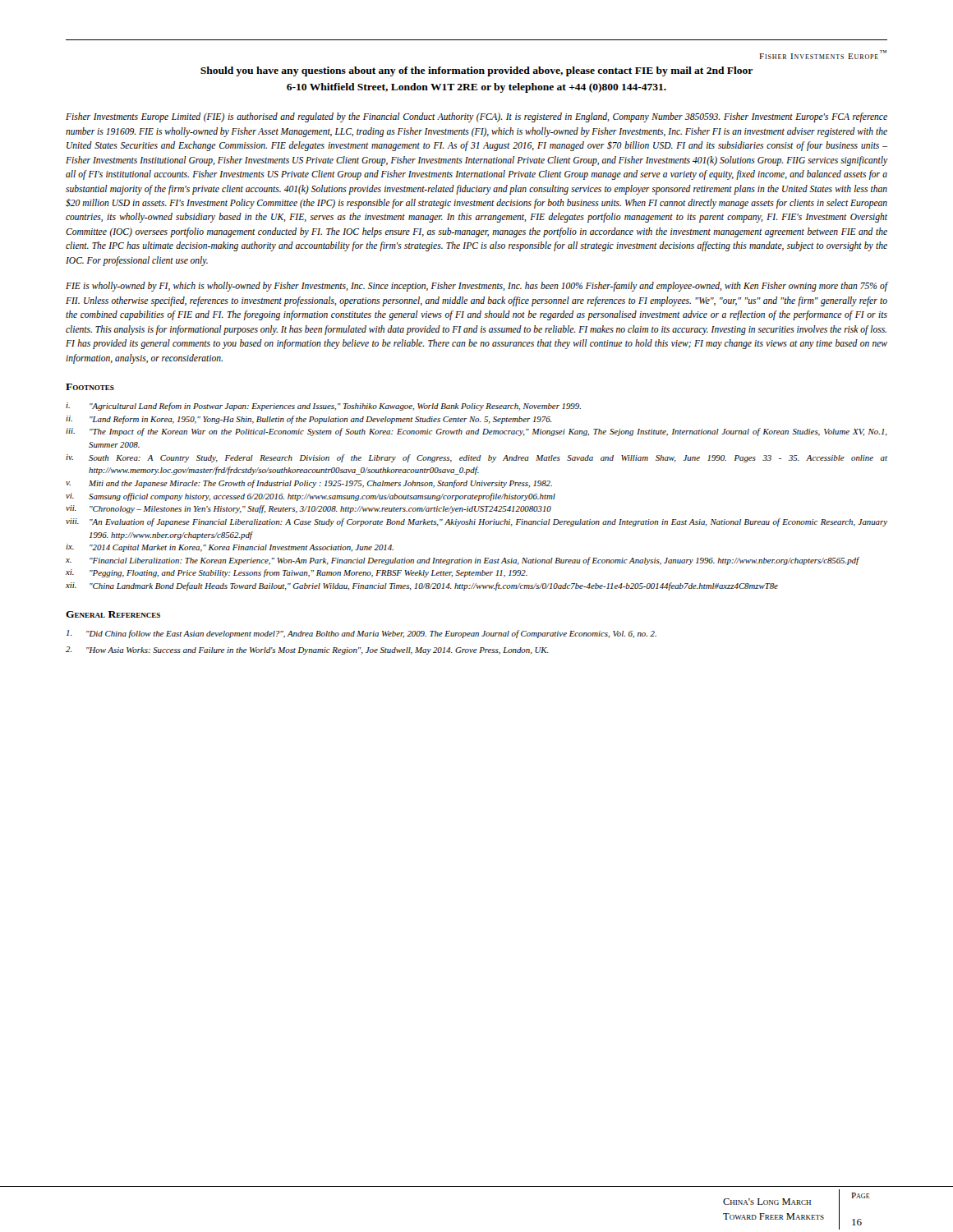Select the text block starting "iii. "The Impact"

476,439
